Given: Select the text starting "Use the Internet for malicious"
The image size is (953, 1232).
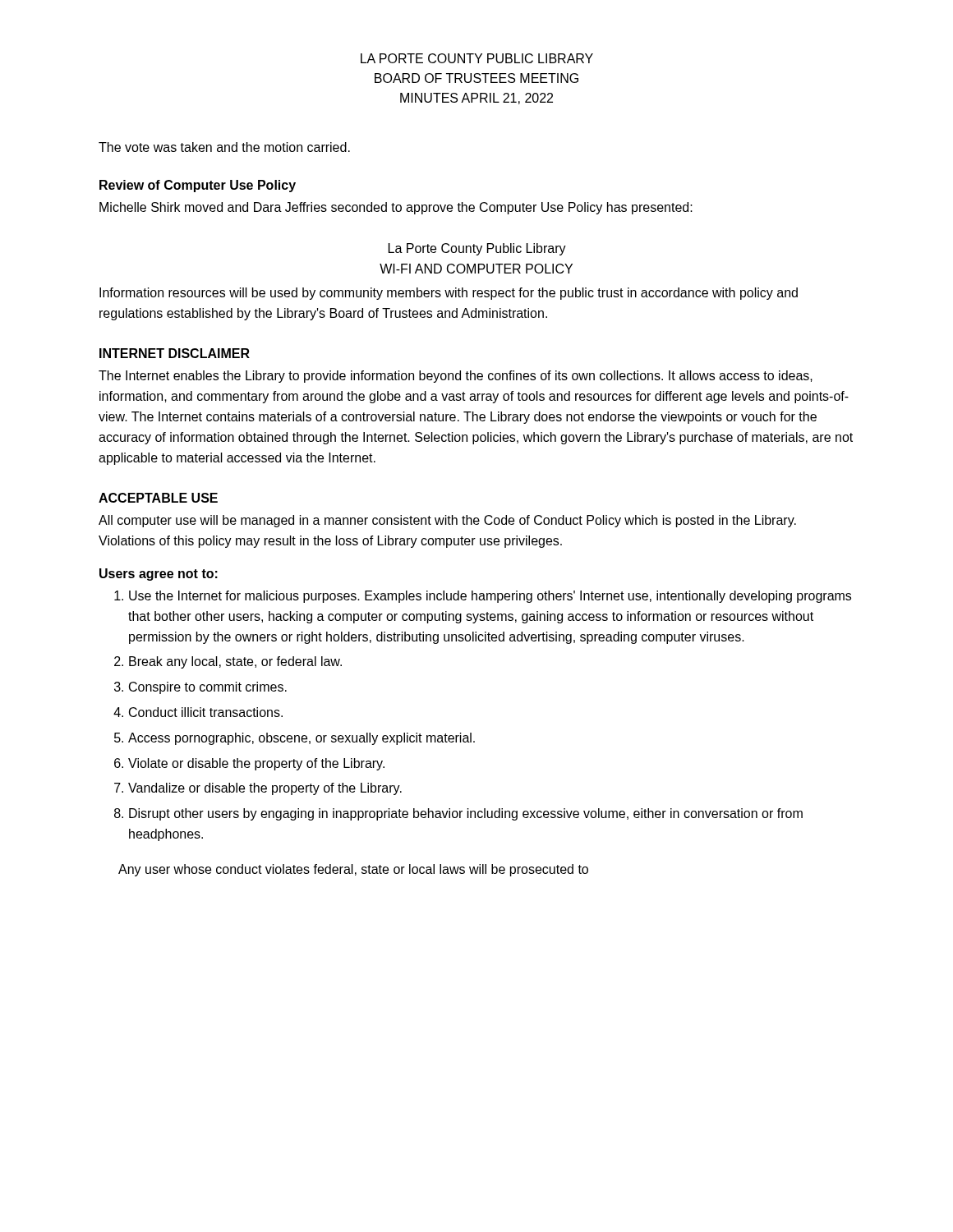Looking at the screenshot, I should [491, 617].
